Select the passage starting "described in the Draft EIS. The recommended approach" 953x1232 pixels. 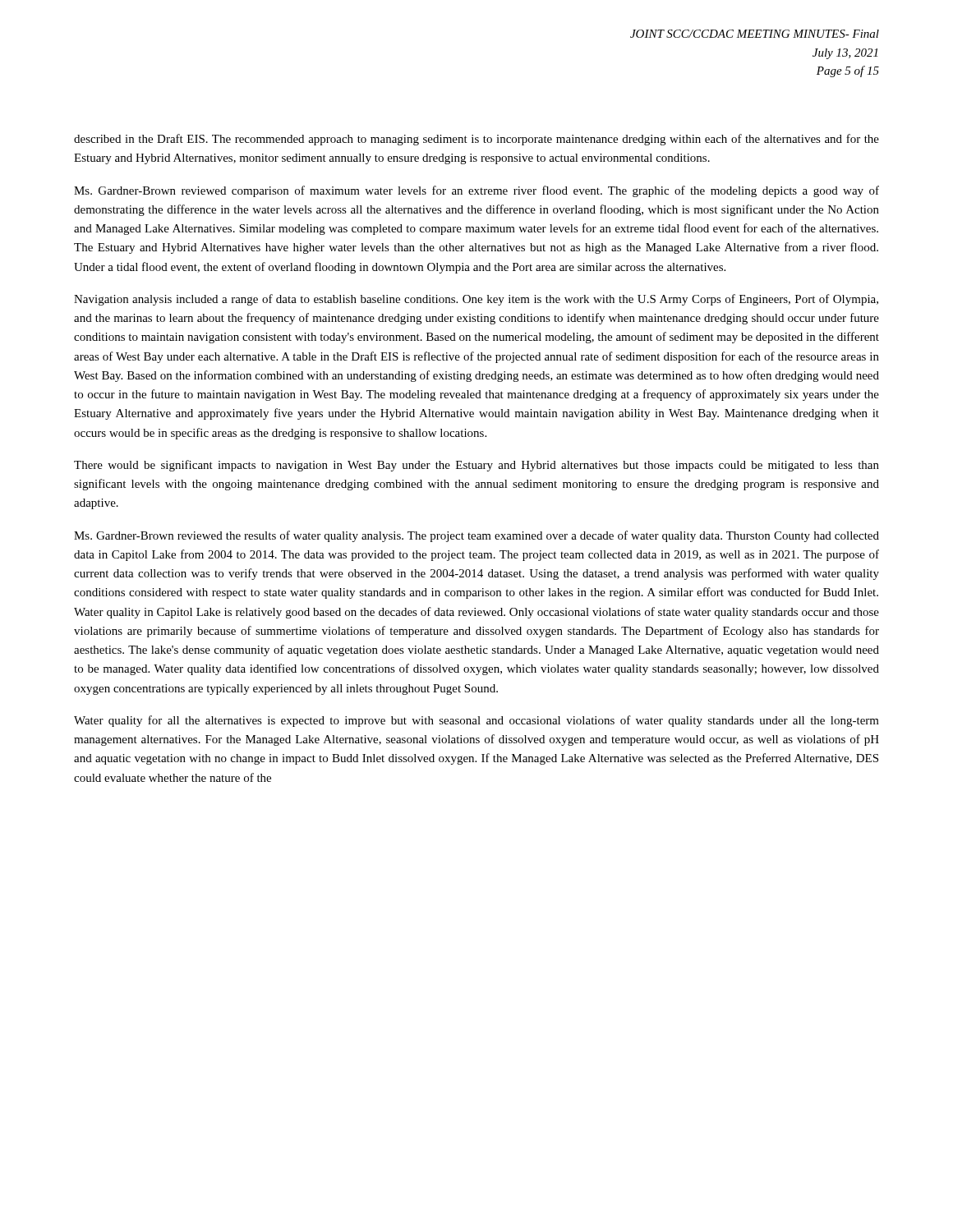click(476, 148)
